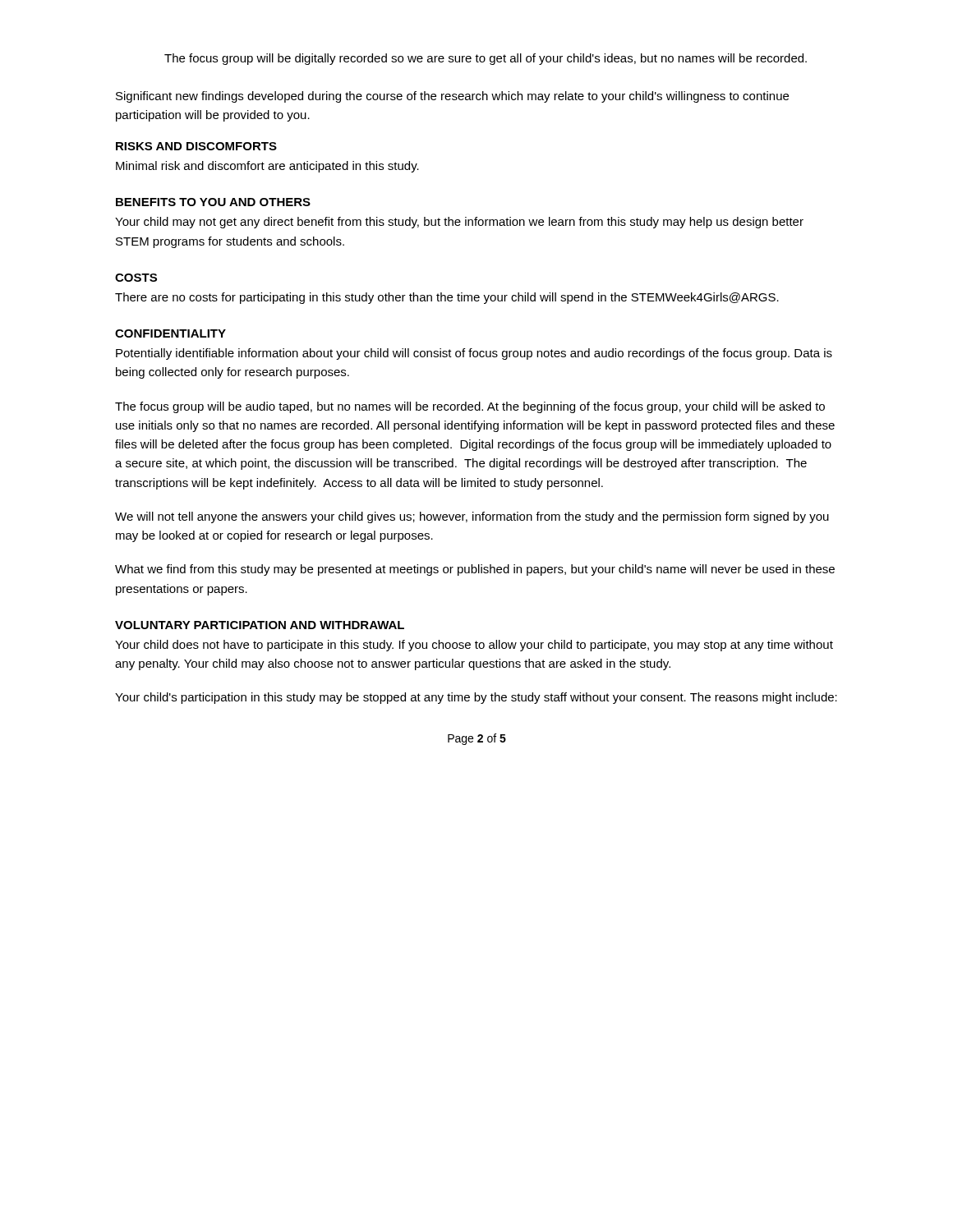953x1232 pixels.
Task: Navigate to the element starting "Your child does"
Action: [x=474, y=654]
